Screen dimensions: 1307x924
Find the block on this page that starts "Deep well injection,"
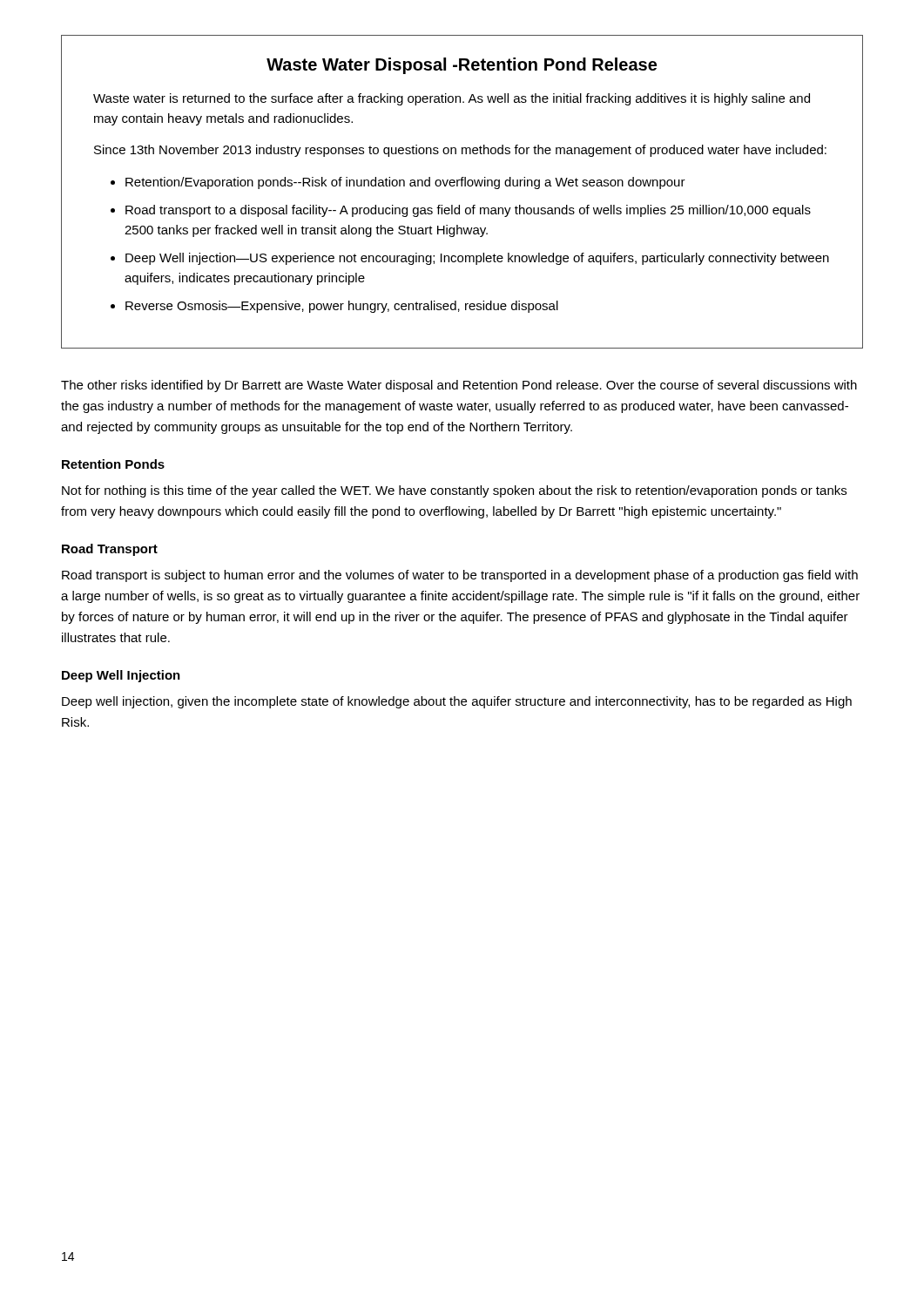point(457,711)
